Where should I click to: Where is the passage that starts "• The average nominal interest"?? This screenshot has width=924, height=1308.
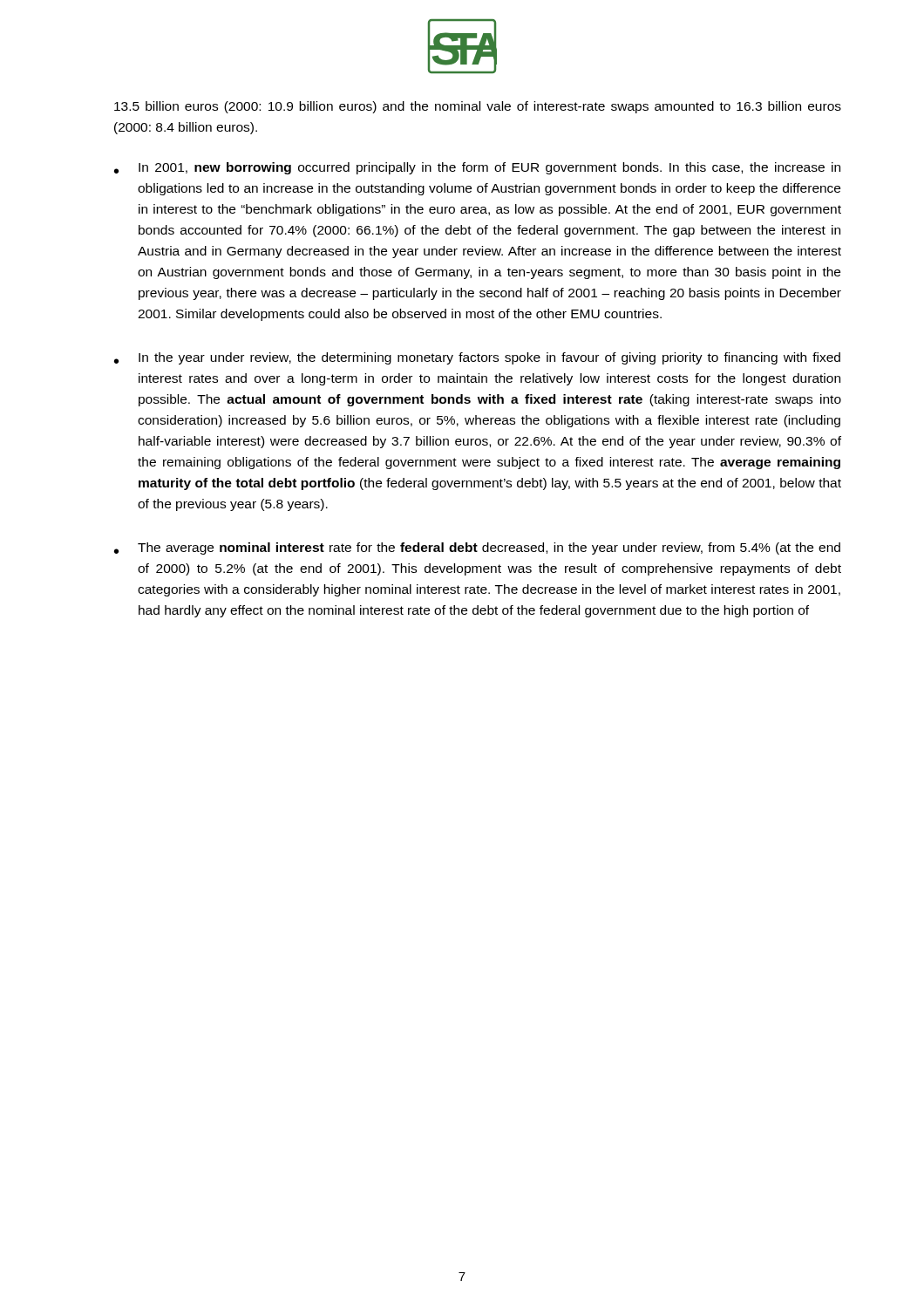477,579
